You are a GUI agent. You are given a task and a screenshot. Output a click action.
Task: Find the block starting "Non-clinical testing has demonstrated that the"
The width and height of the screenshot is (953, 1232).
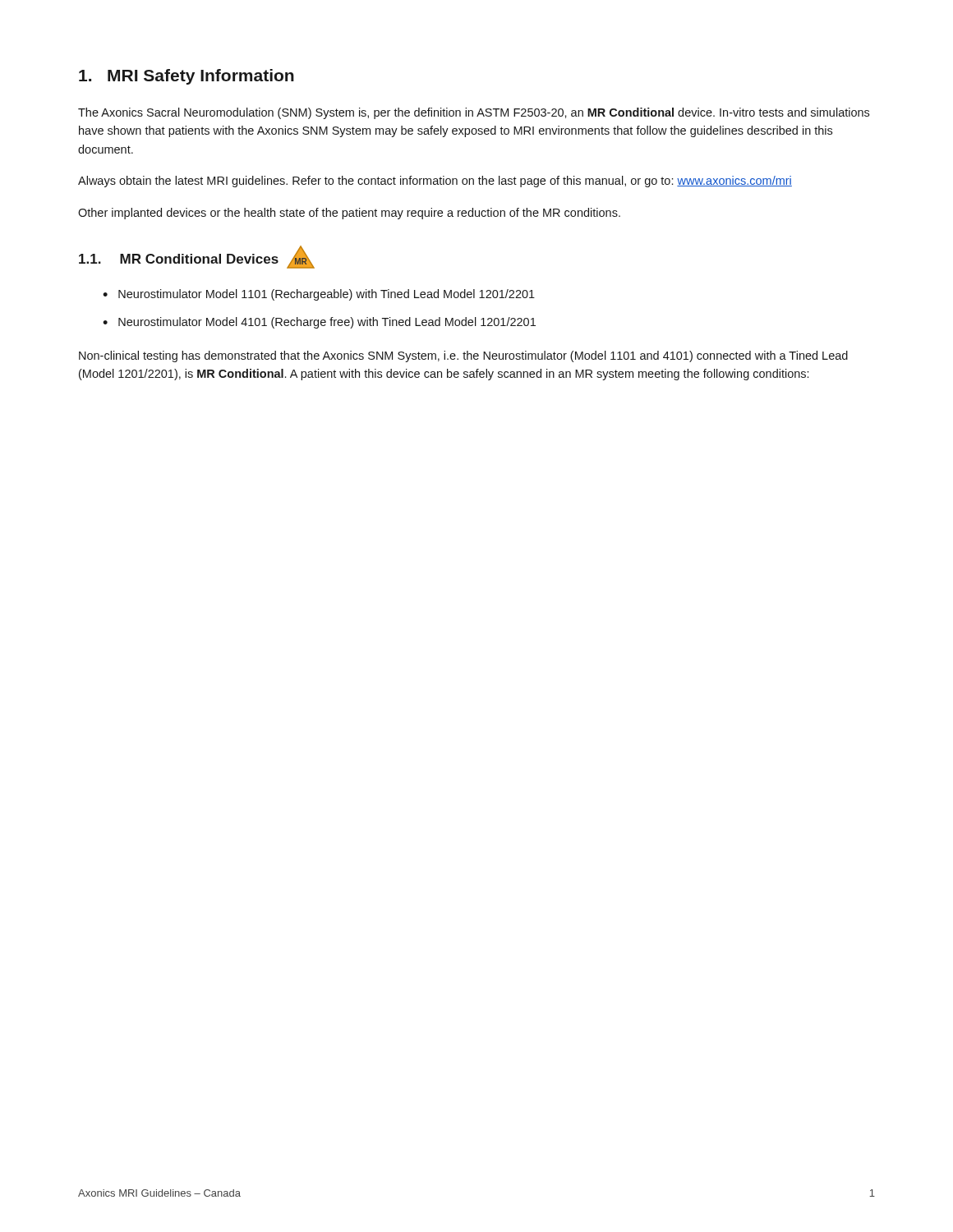coord(463,365)
